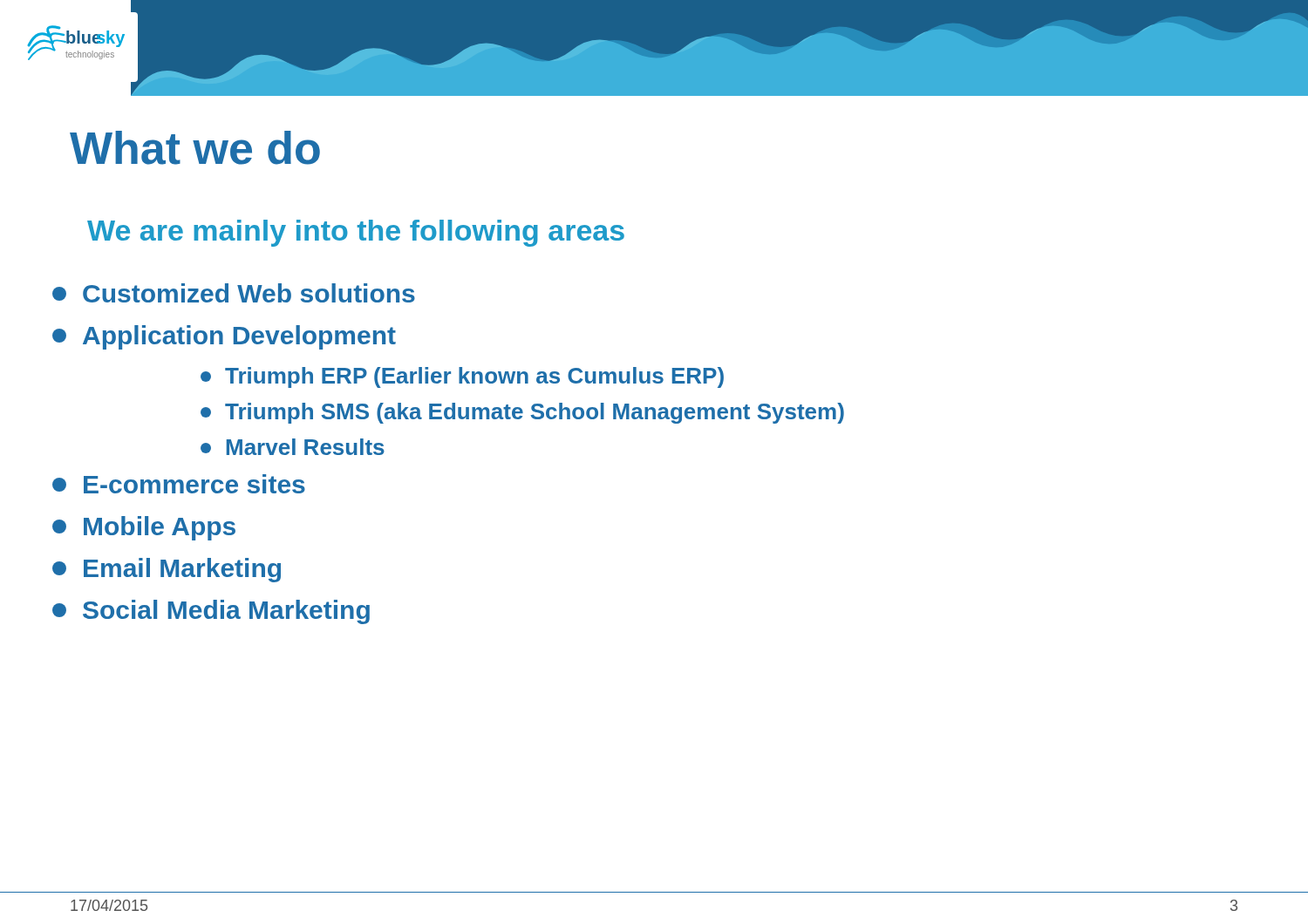Select the element starting "Application Development"

[x=224, y=336]
